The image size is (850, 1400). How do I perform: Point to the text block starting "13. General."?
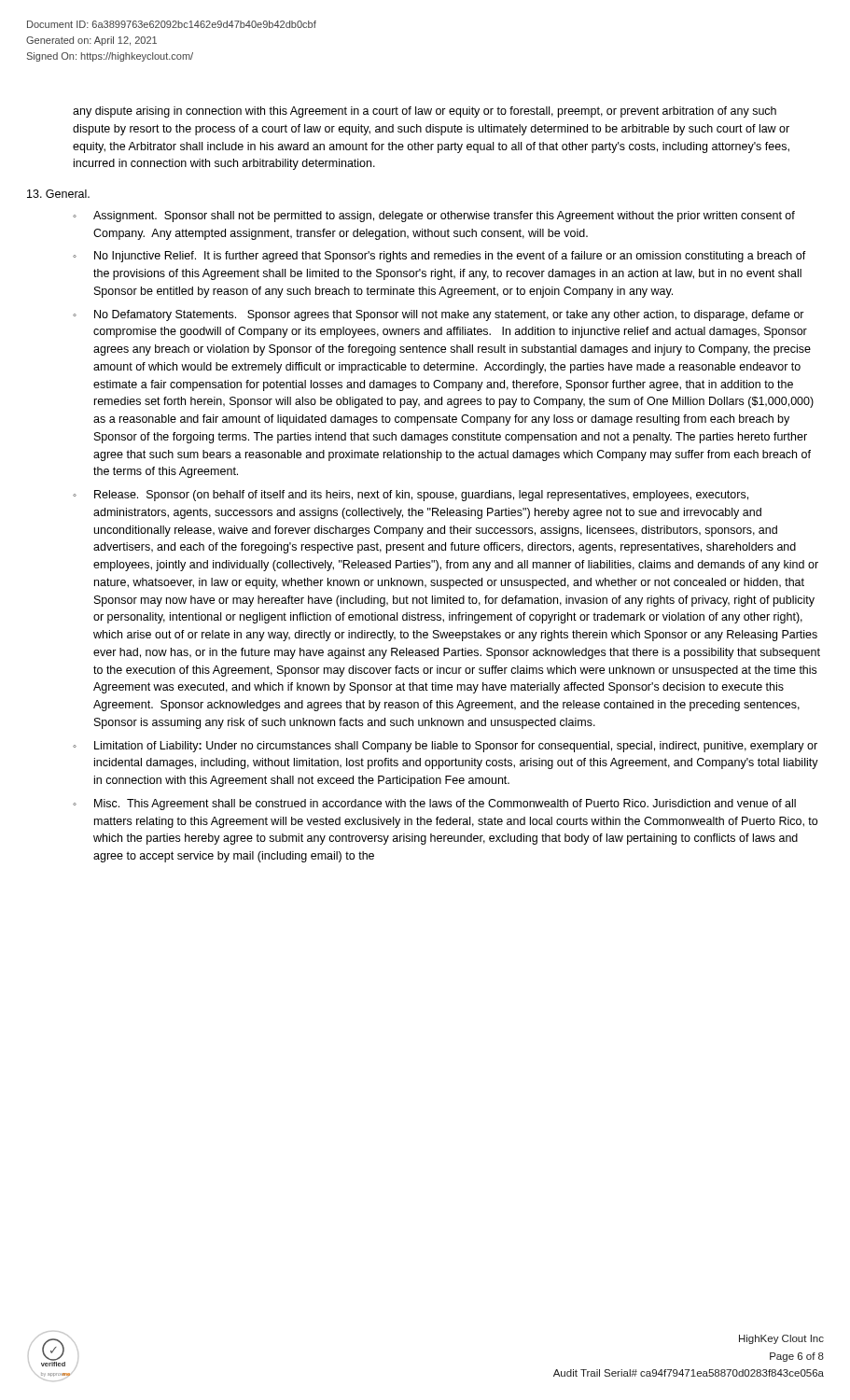tap(58, 194)
